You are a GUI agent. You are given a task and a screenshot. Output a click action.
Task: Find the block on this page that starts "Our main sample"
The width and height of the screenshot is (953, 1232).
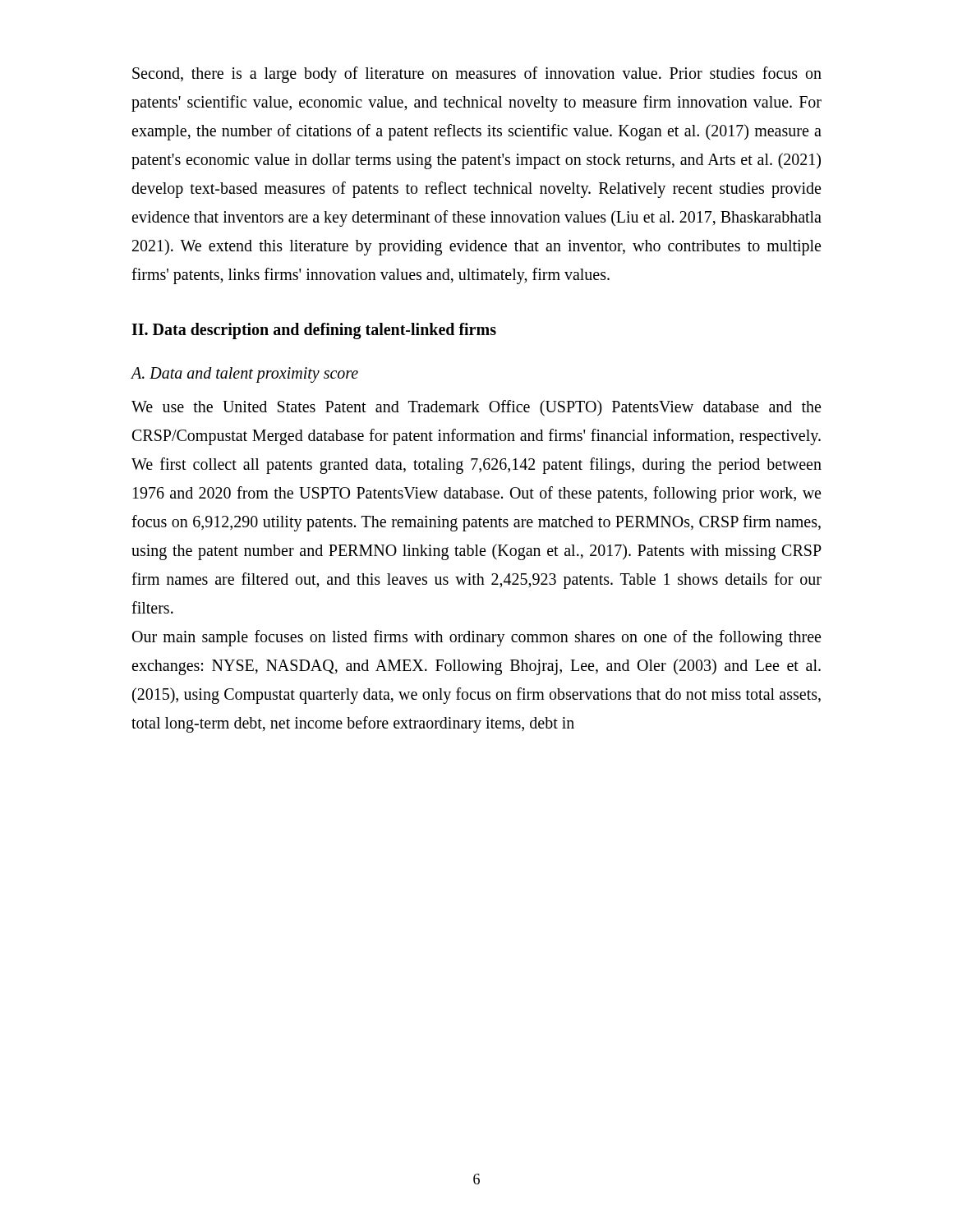[x=476, y=680]
